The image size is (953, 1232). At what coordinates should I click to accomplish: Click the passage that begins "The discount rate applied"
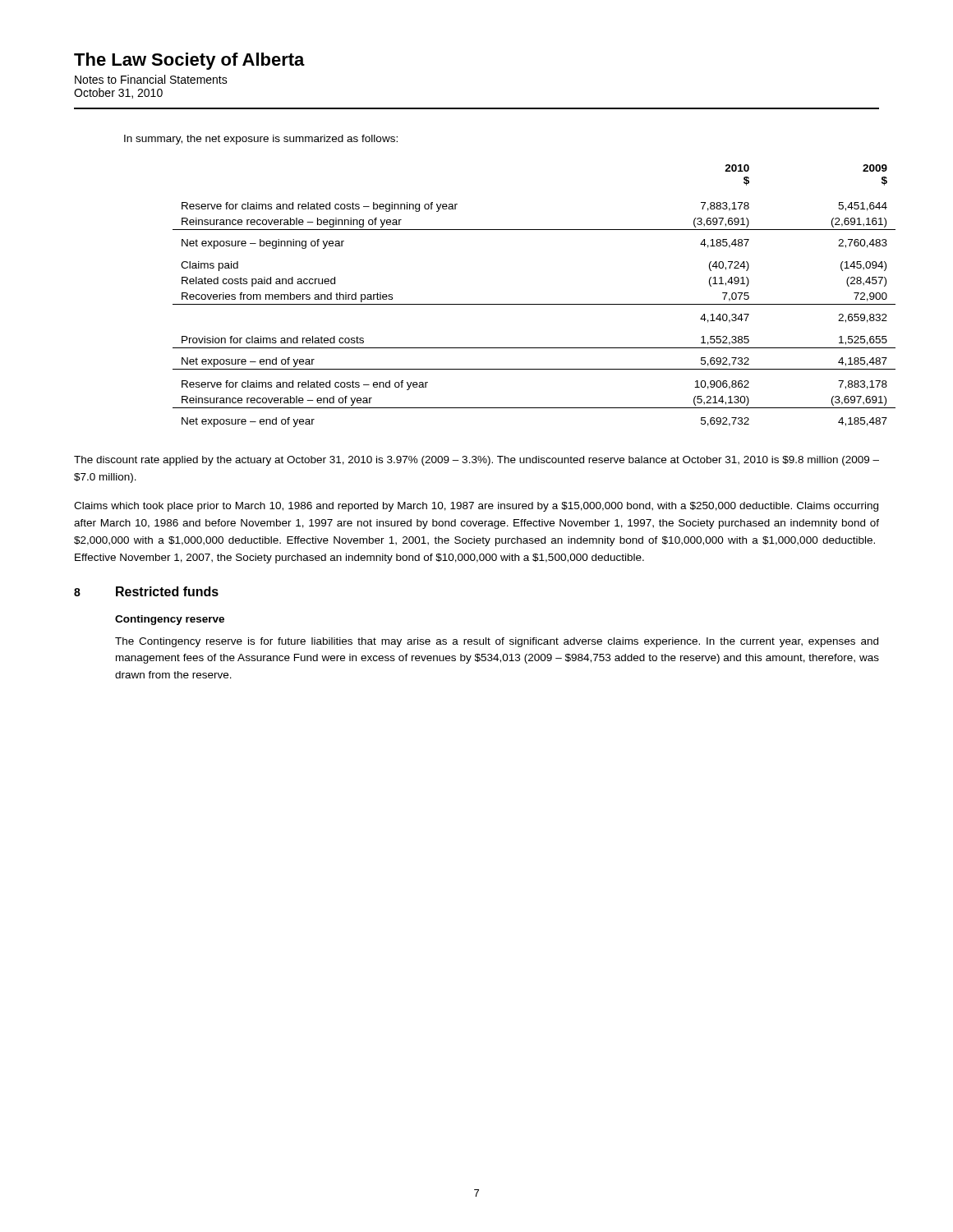pos(476,468)
